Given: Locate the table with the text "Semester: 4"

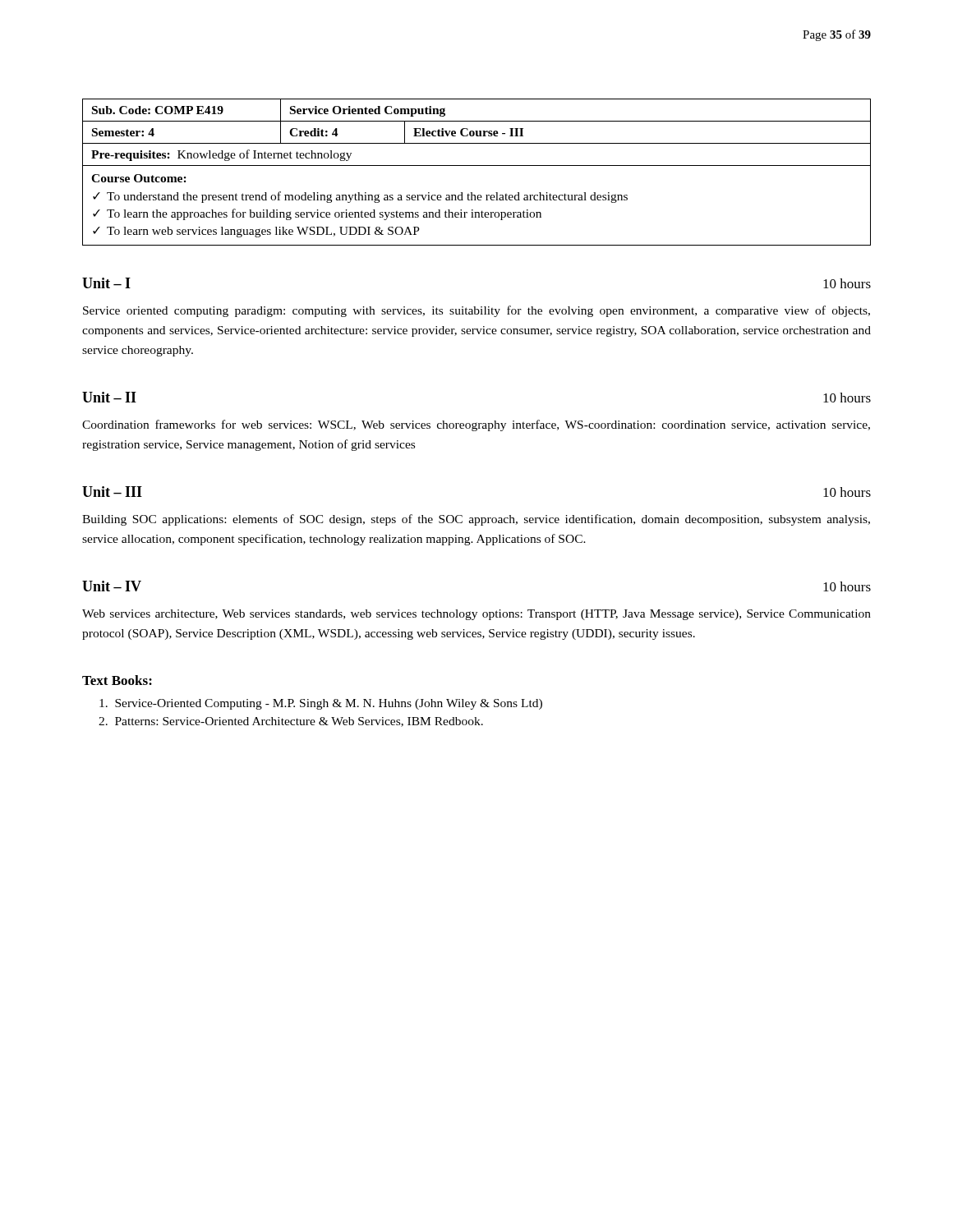Looking at the screenshot, I should tap(476, 172).
